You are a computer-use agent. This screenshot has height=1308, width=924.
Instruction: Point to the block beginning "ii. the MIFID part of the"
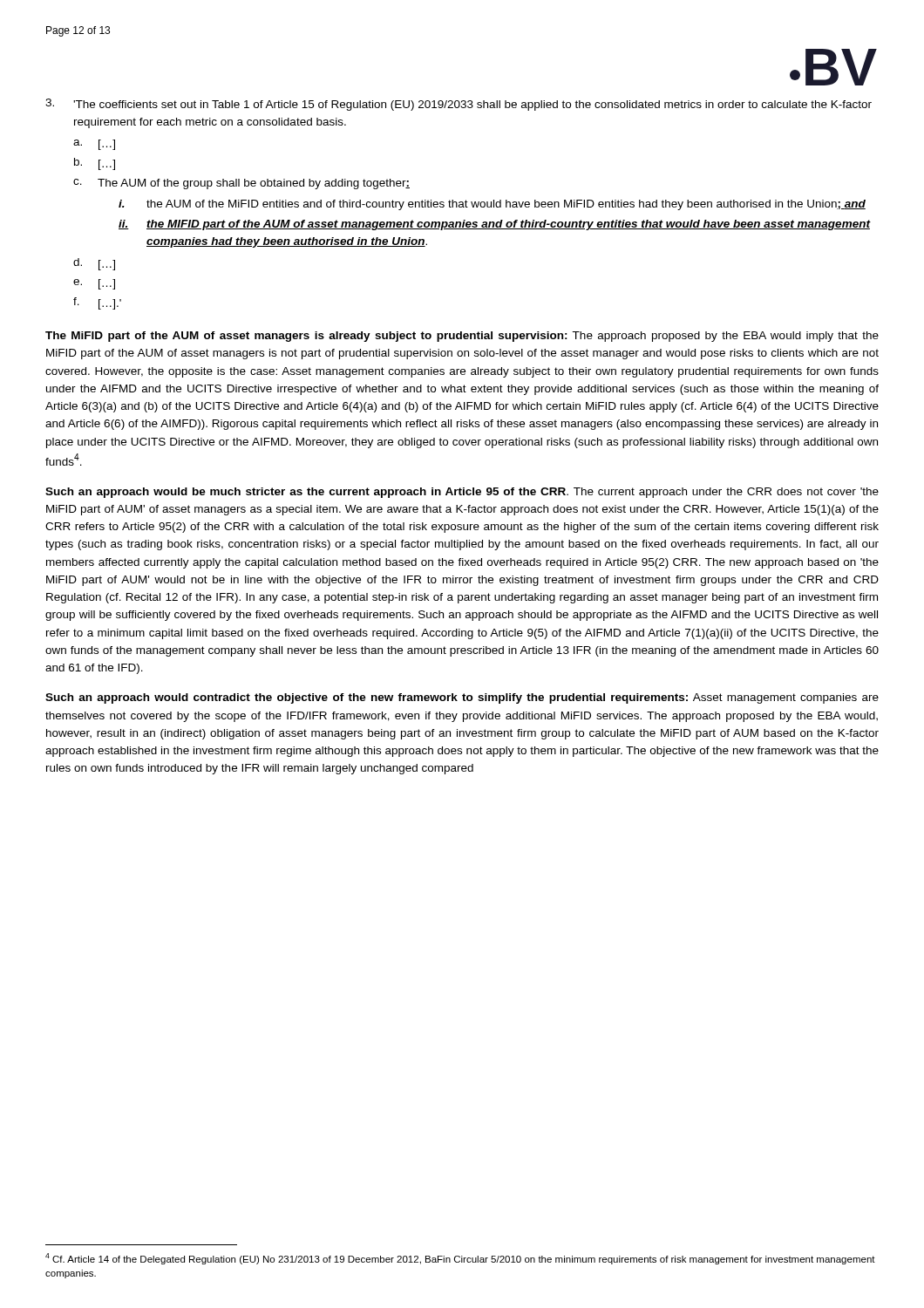click(x=499, y=233)
